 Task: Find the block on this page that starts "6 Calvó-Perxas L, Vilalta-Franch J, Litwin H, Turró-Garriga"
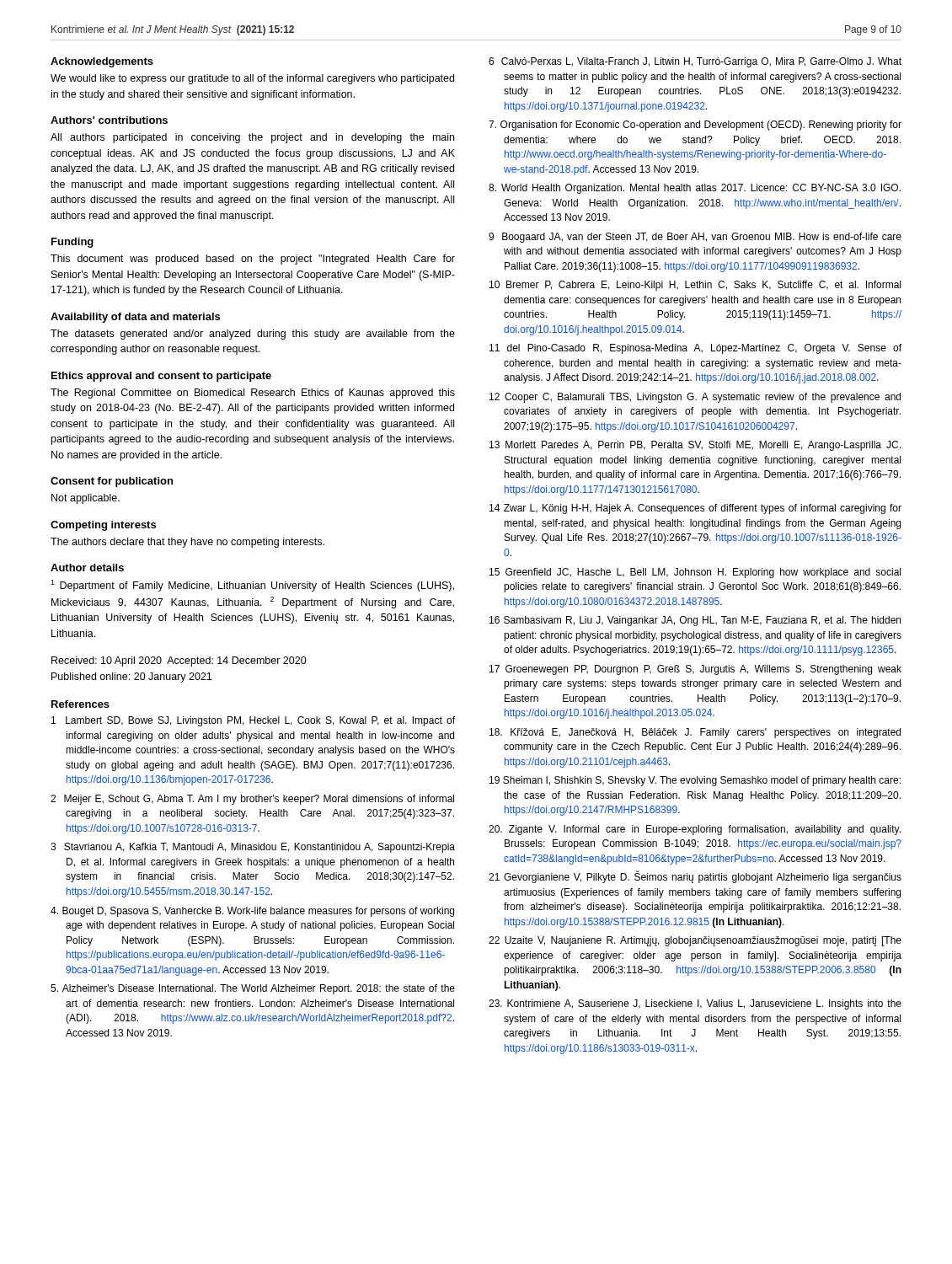pyautogui.click(x=695, y=84)
